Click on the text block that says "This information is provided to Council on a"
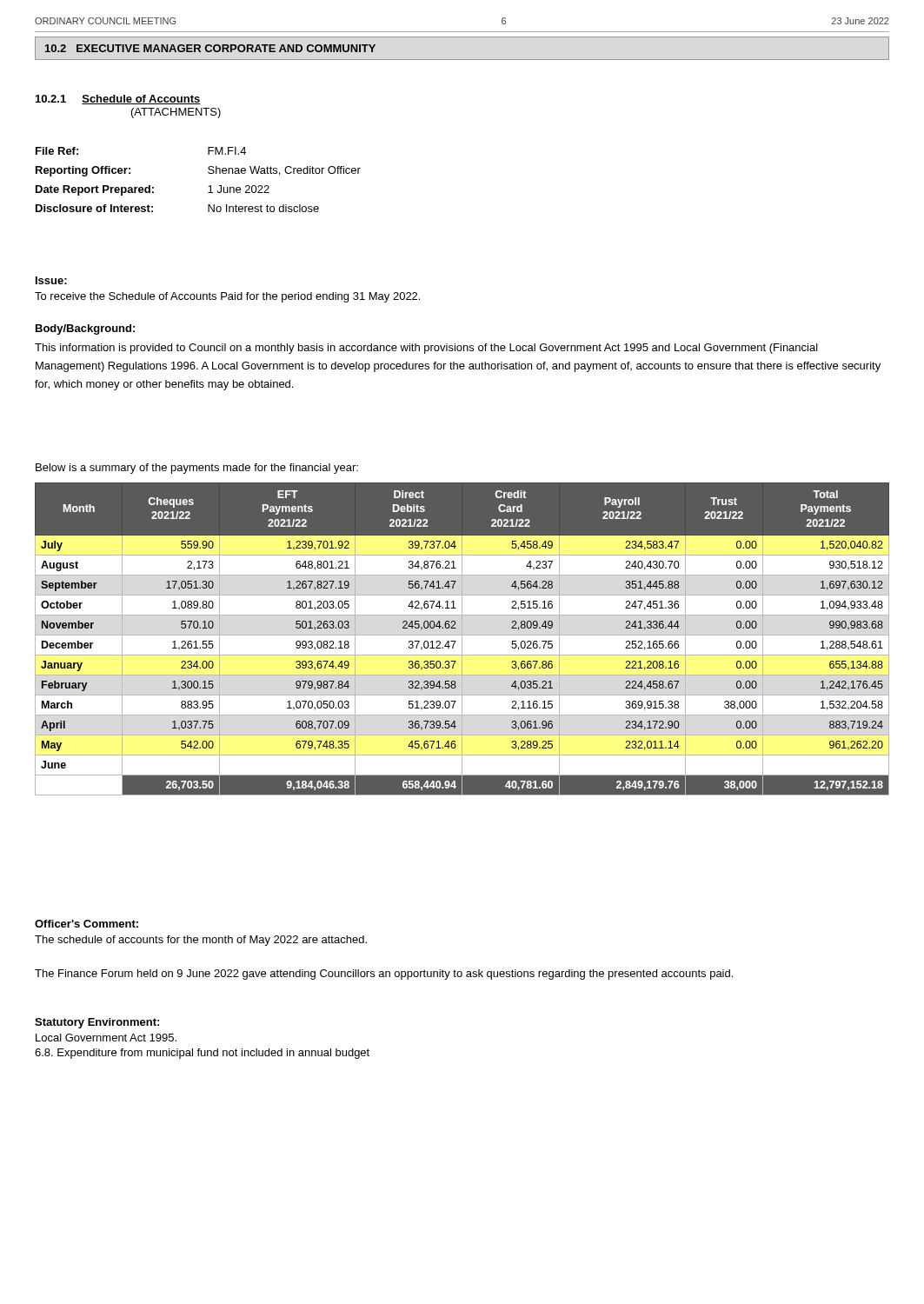Image resolution: width=924 pixels, height=1304 pixels. (458, 365)
